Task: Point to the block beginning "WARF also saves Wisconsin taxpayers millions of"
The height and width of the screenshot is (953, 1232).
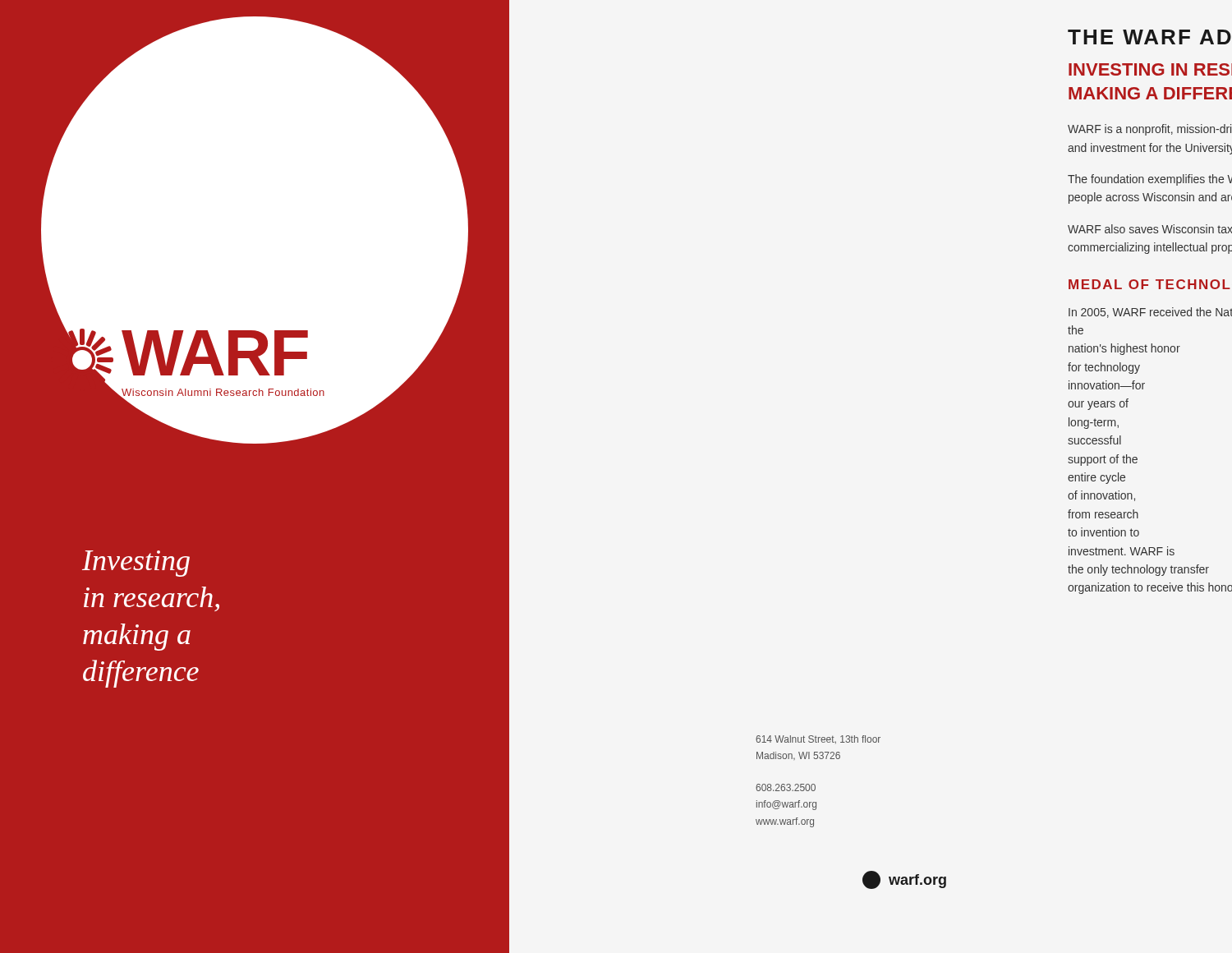Action: tap(1150, 238)
